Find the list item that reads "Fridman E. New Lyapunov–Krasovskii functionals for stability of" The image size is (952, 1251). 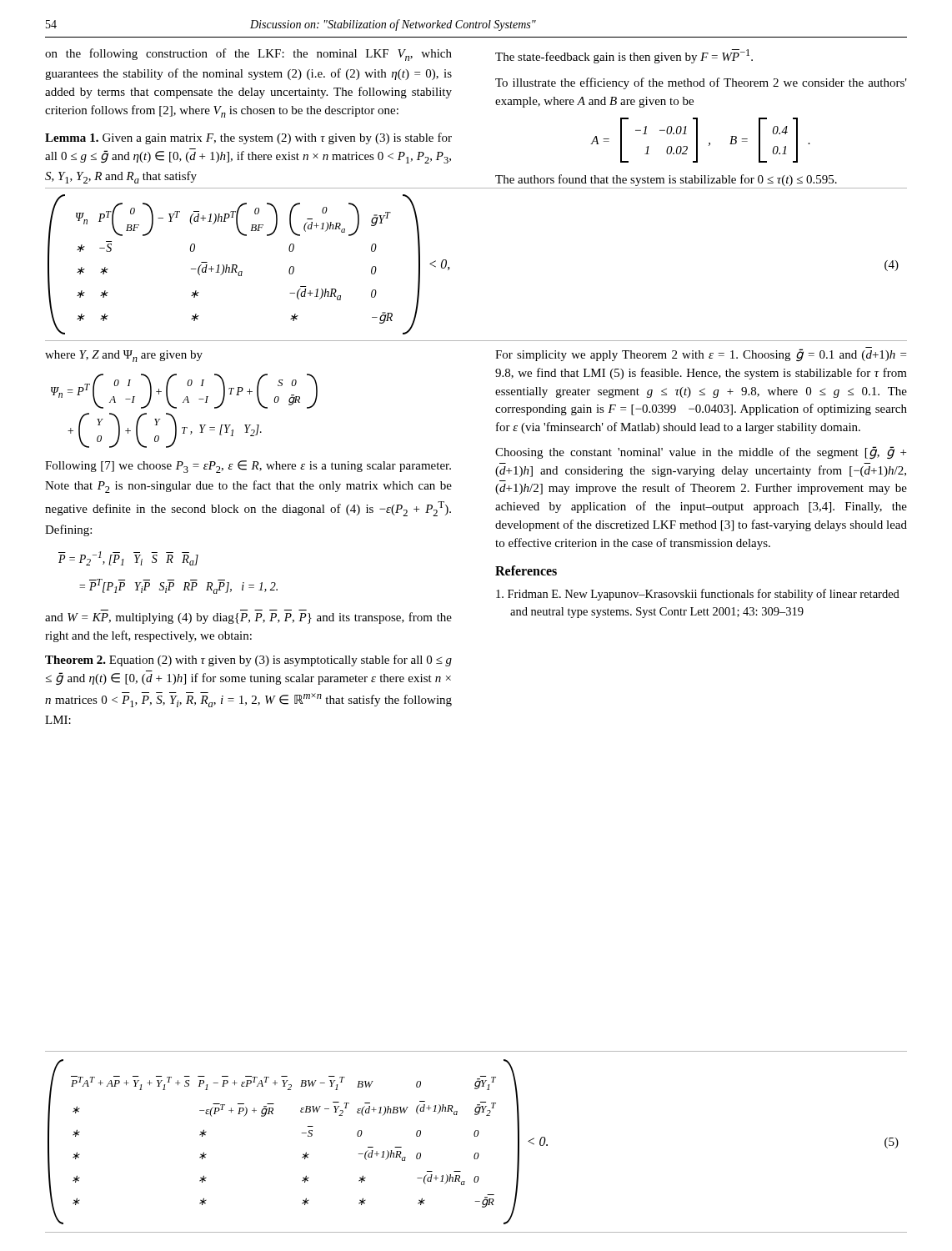(697, 603)
